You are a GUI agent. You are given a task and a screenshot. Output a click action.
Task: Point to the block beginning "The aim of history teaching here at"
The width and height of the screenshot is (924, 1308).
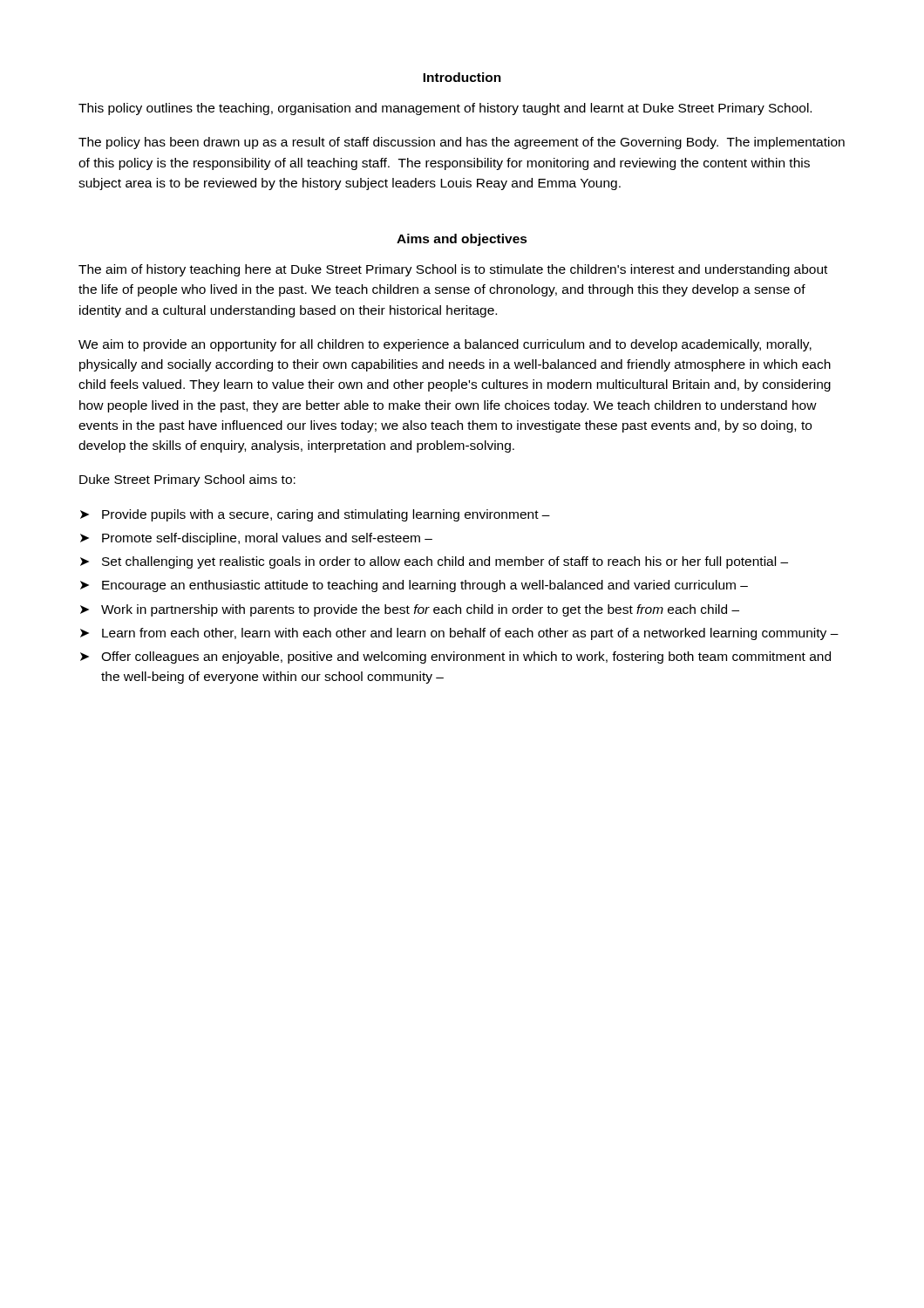point(453,289)
